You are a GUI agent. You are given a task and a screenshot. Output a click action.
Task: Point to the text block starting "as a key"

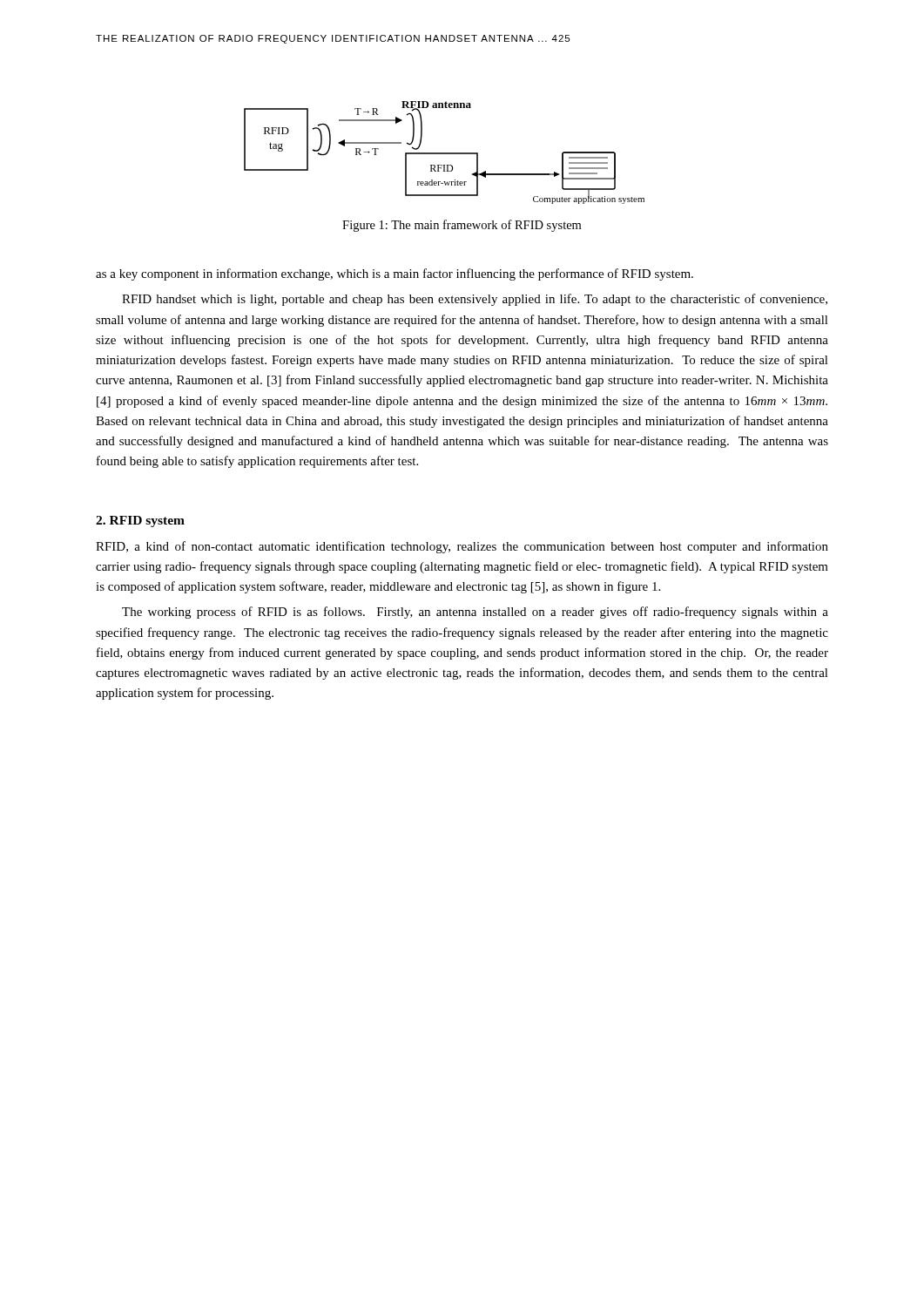pyautogui.click(x=395, y=274)
